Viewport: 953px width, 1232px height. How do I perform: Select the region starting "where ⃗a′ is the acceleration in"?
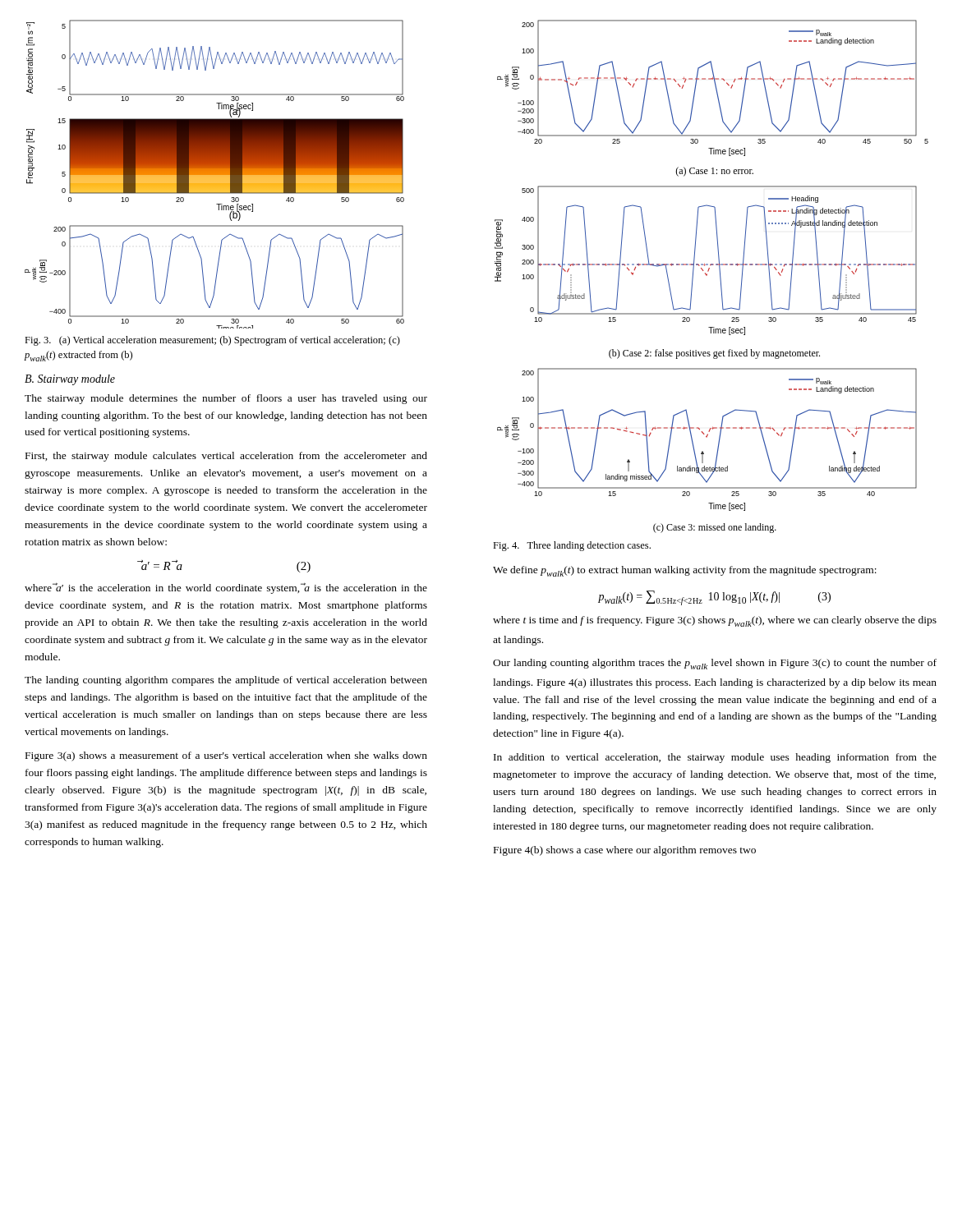[226, 622]
